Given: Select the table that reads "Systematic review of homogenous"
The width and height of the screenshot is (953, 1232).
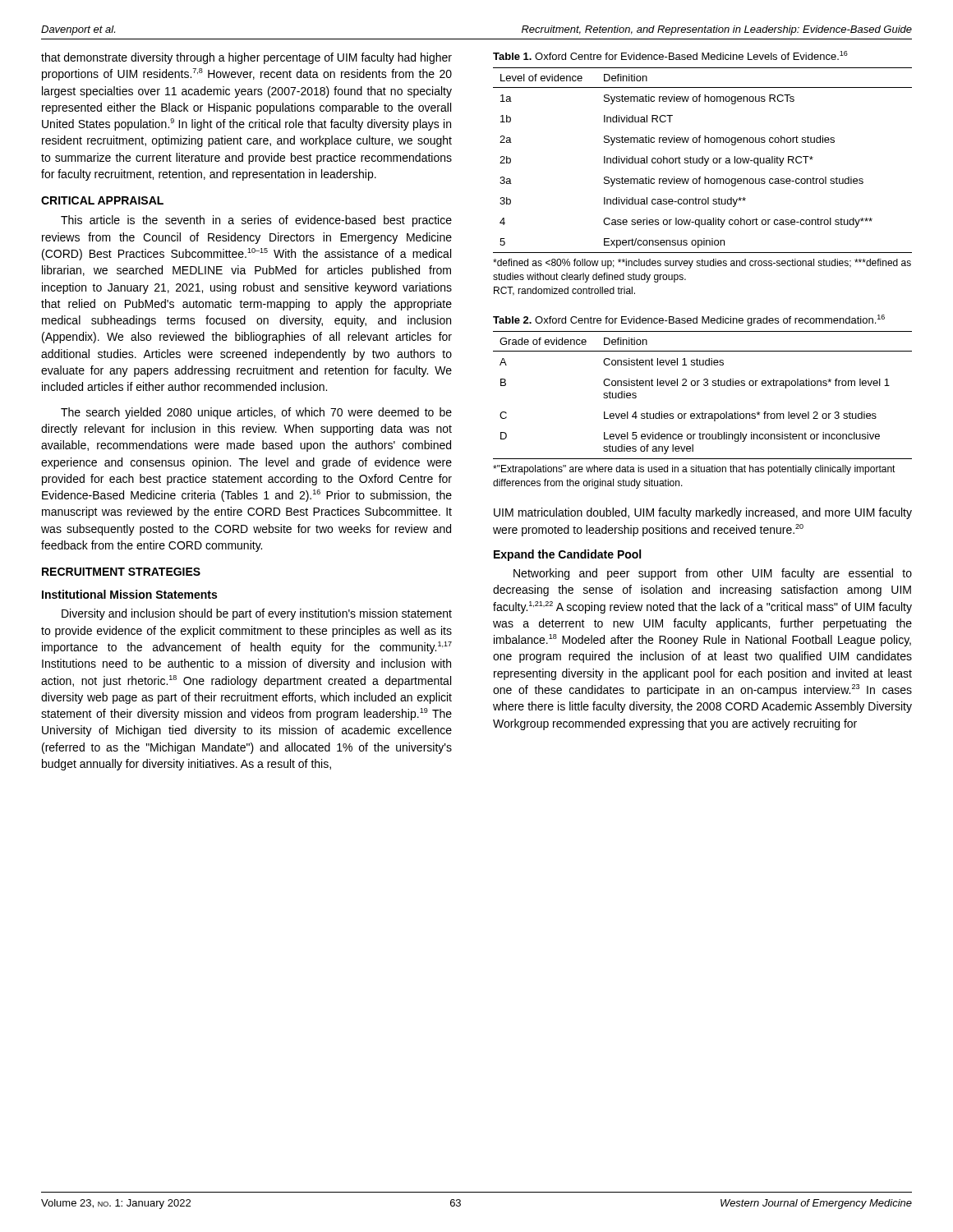Looking at the screenshot, I should (702, 183).
